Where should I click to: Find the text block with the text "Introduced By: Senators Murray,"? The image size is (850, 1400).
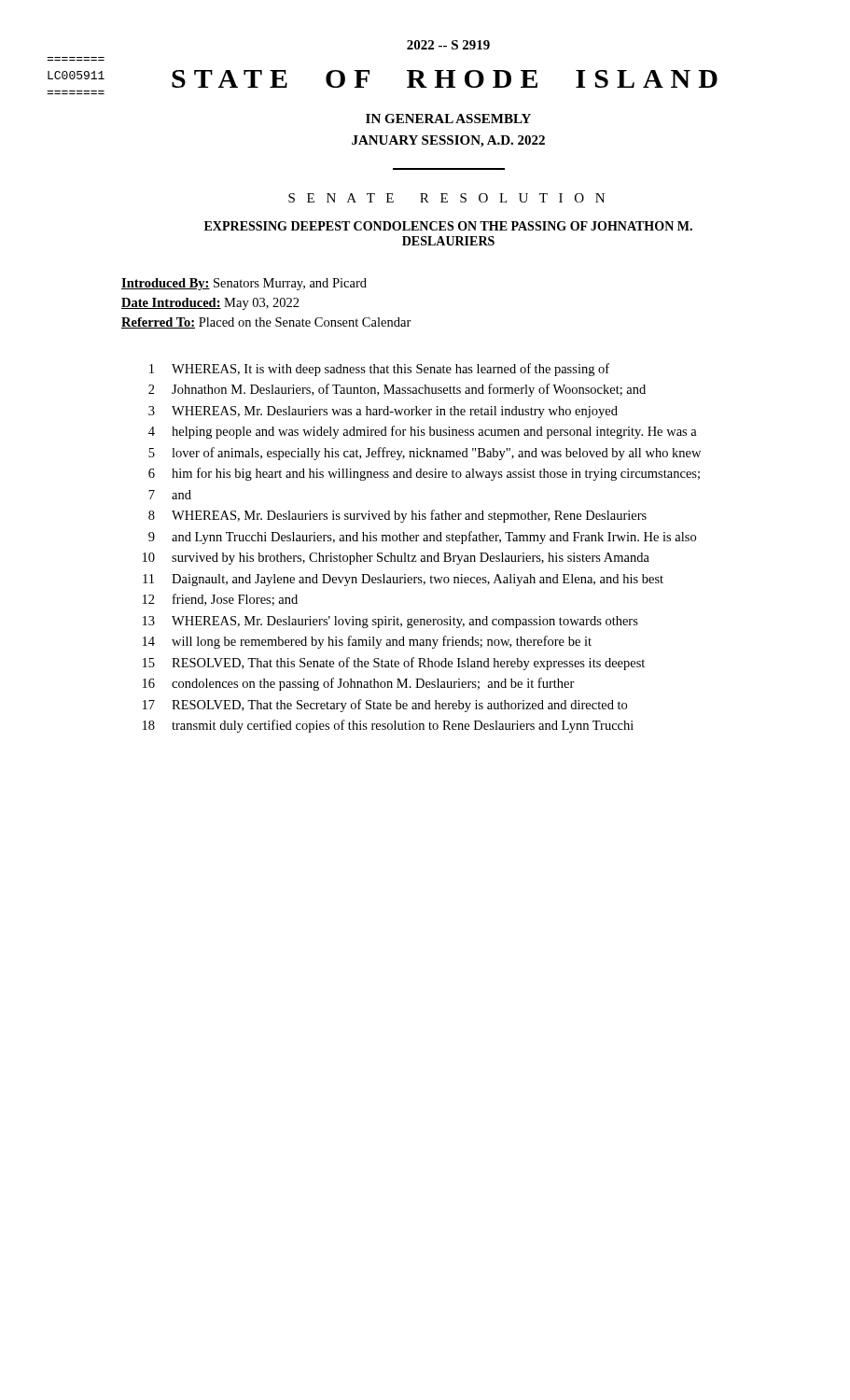[244, 283]
